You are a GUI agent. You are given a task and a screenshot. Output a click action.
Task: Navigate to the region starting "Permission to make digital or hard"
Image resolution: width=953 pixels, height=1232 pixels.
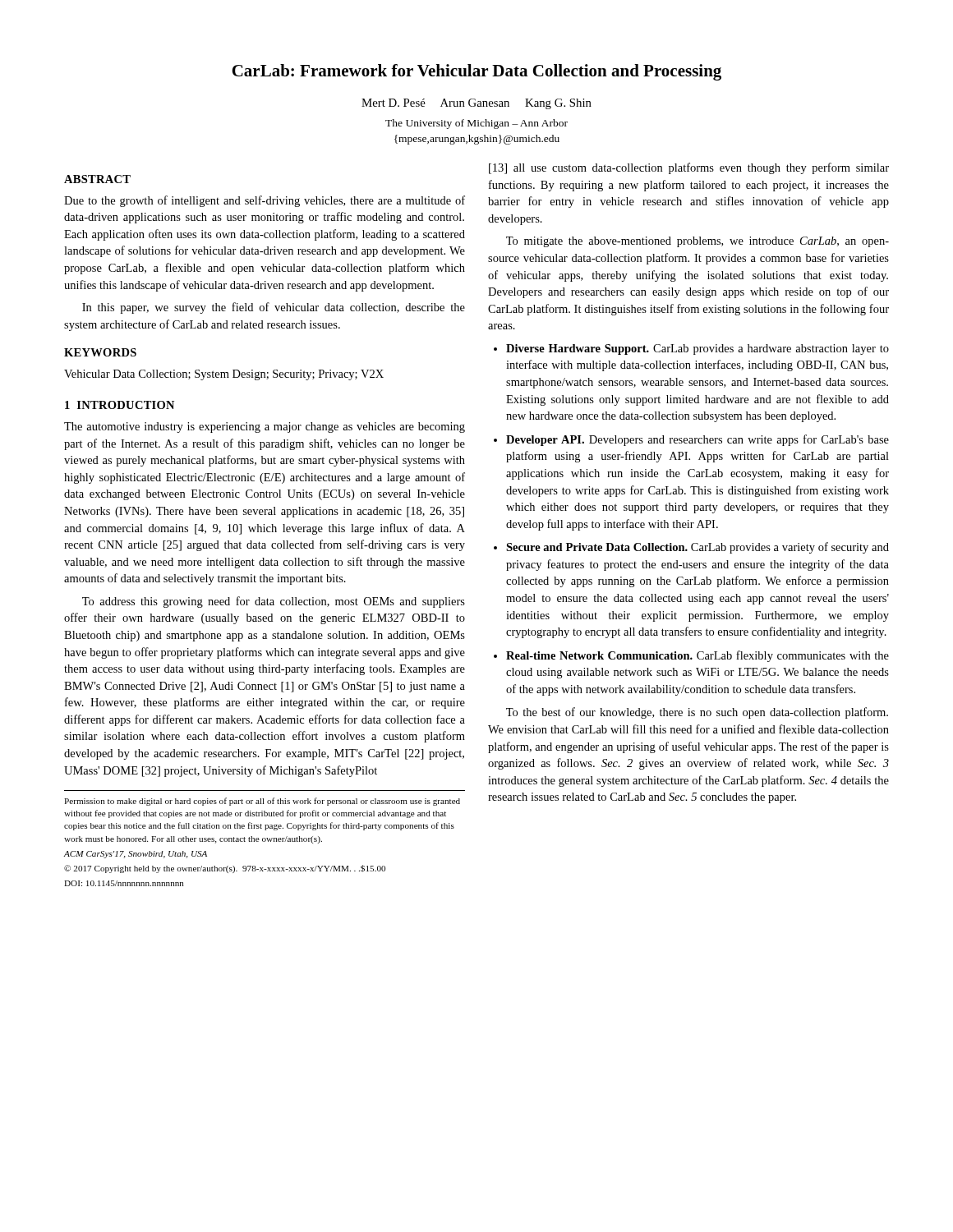(265, 842)
